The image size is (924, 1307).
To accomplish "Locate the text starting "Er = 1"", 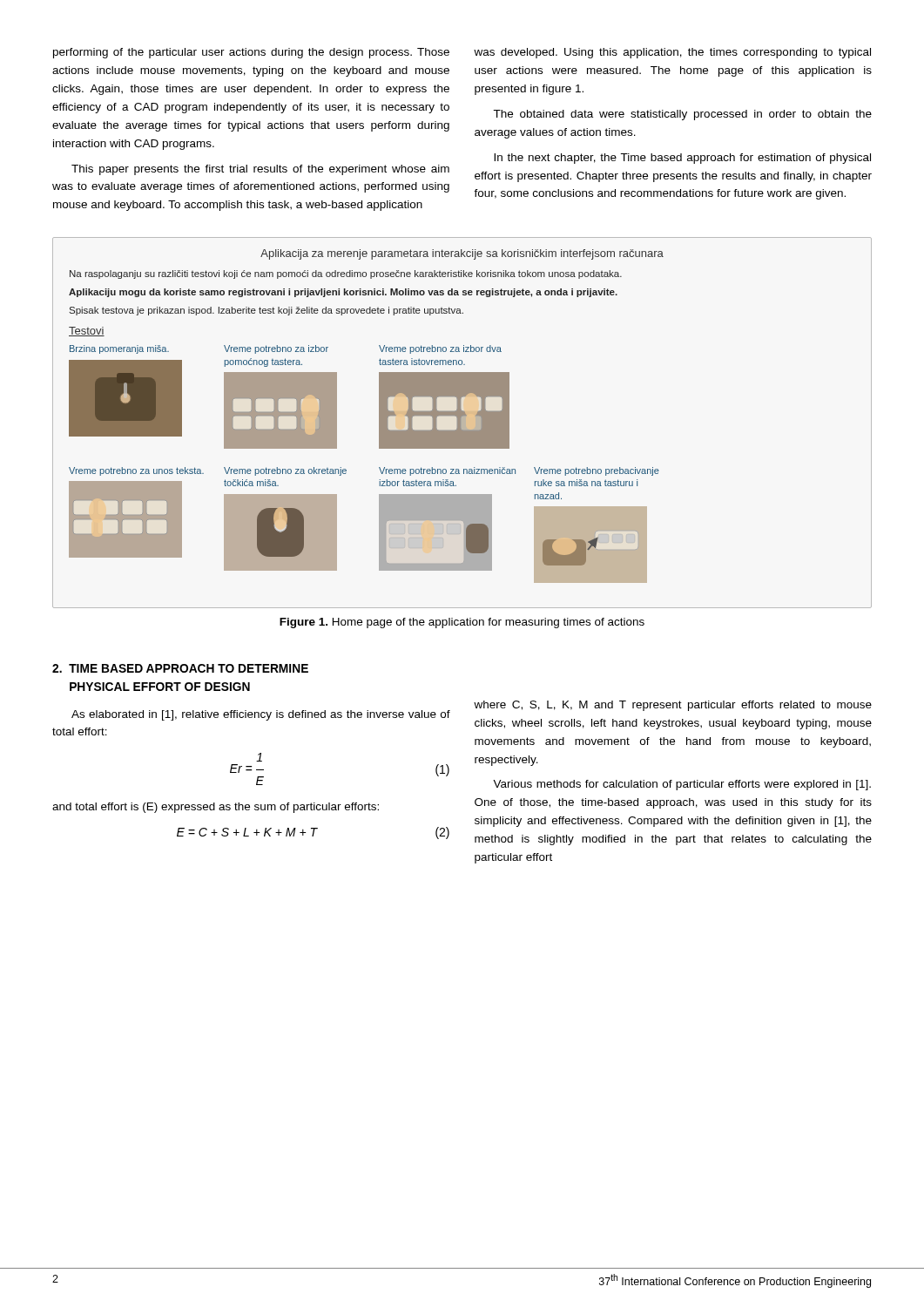I will (264, 770).
